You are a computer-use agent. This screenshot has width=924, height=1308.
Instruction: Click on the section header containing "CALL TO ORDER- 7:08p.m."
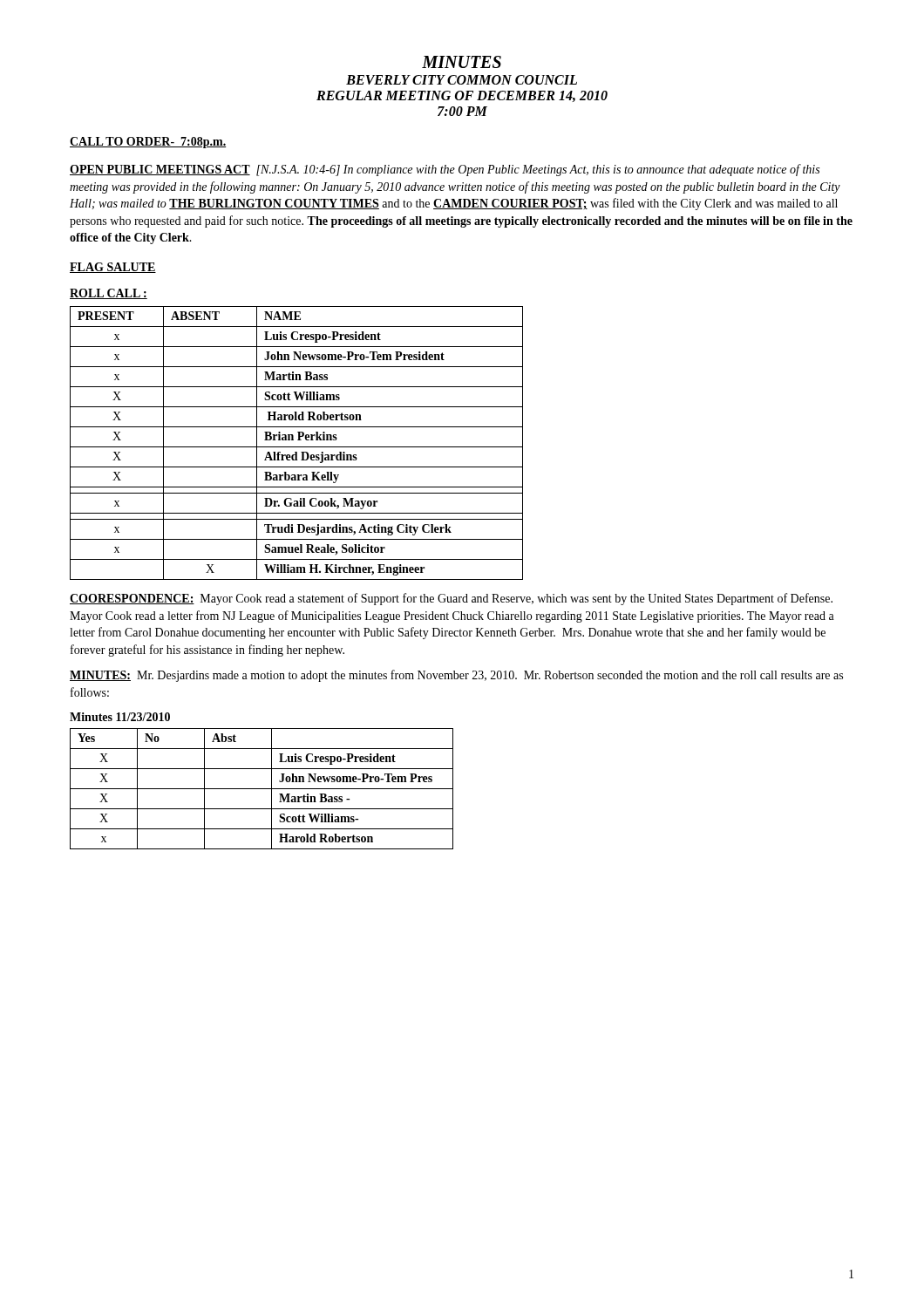[148, 142]
